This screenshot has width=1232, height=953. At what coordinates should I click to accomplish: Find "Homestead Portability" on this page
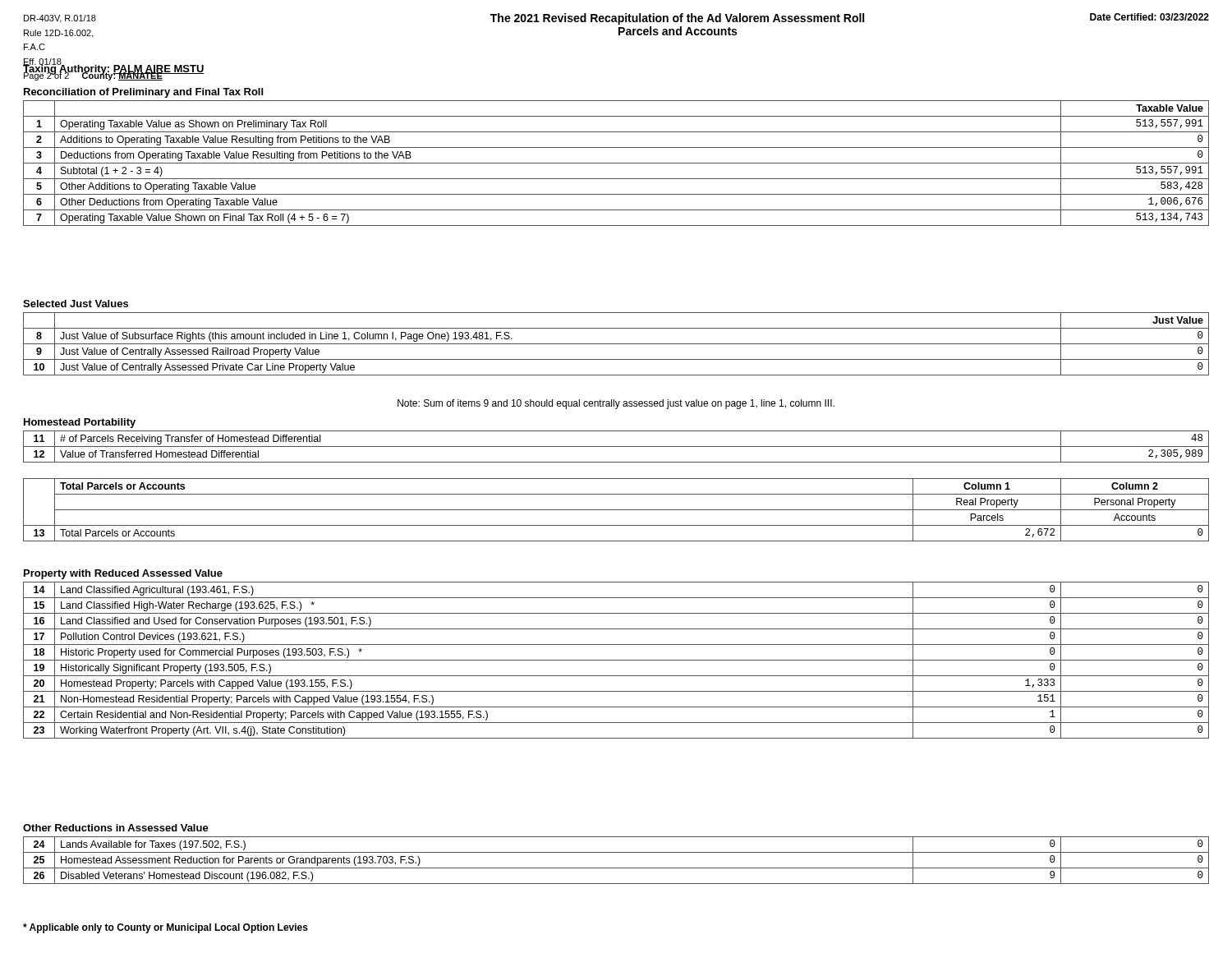point(79,422)
